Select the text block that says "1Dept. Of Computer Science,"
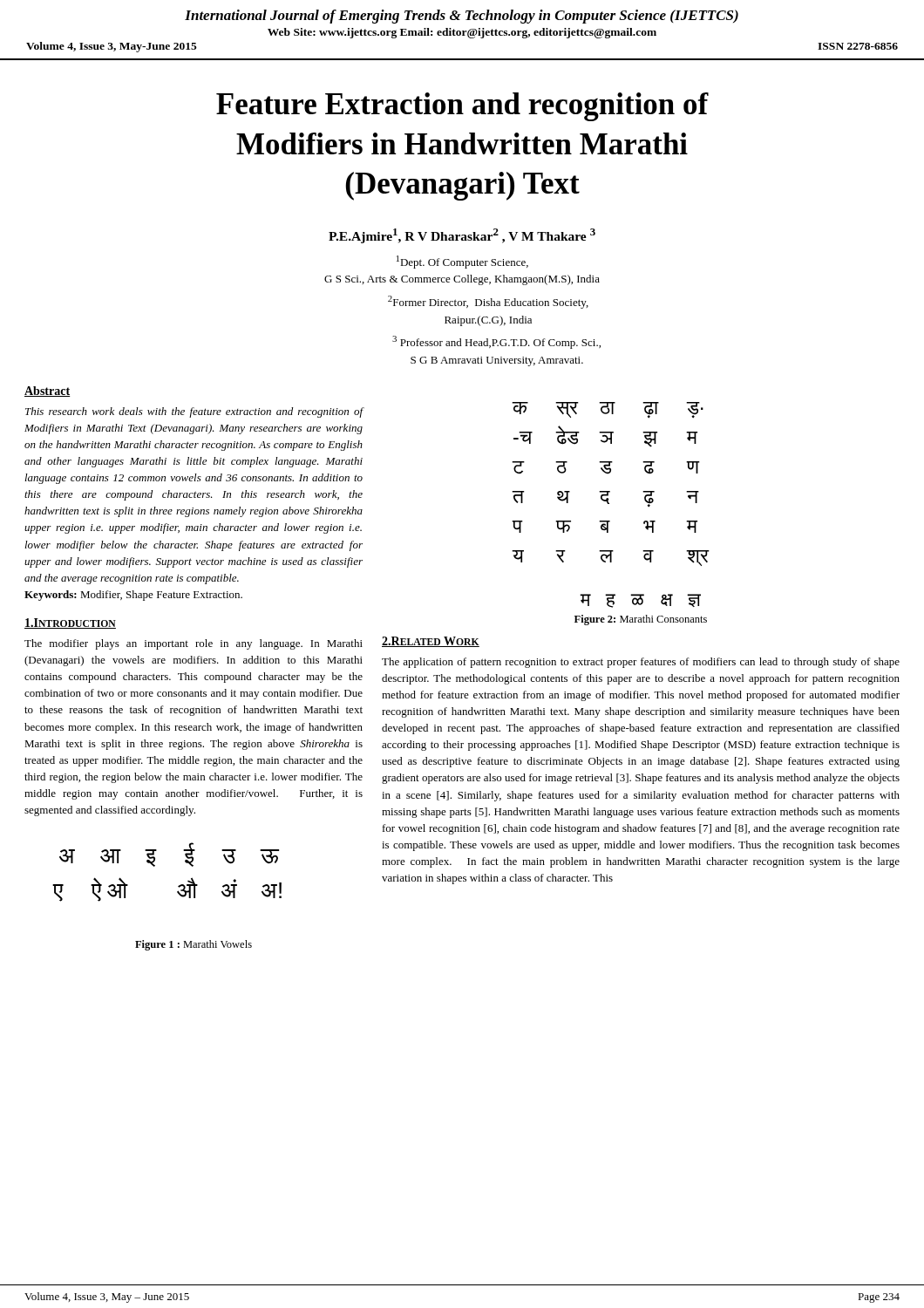Image resolution: width=924 pixels, height=1308 pixels. [462, 269]
